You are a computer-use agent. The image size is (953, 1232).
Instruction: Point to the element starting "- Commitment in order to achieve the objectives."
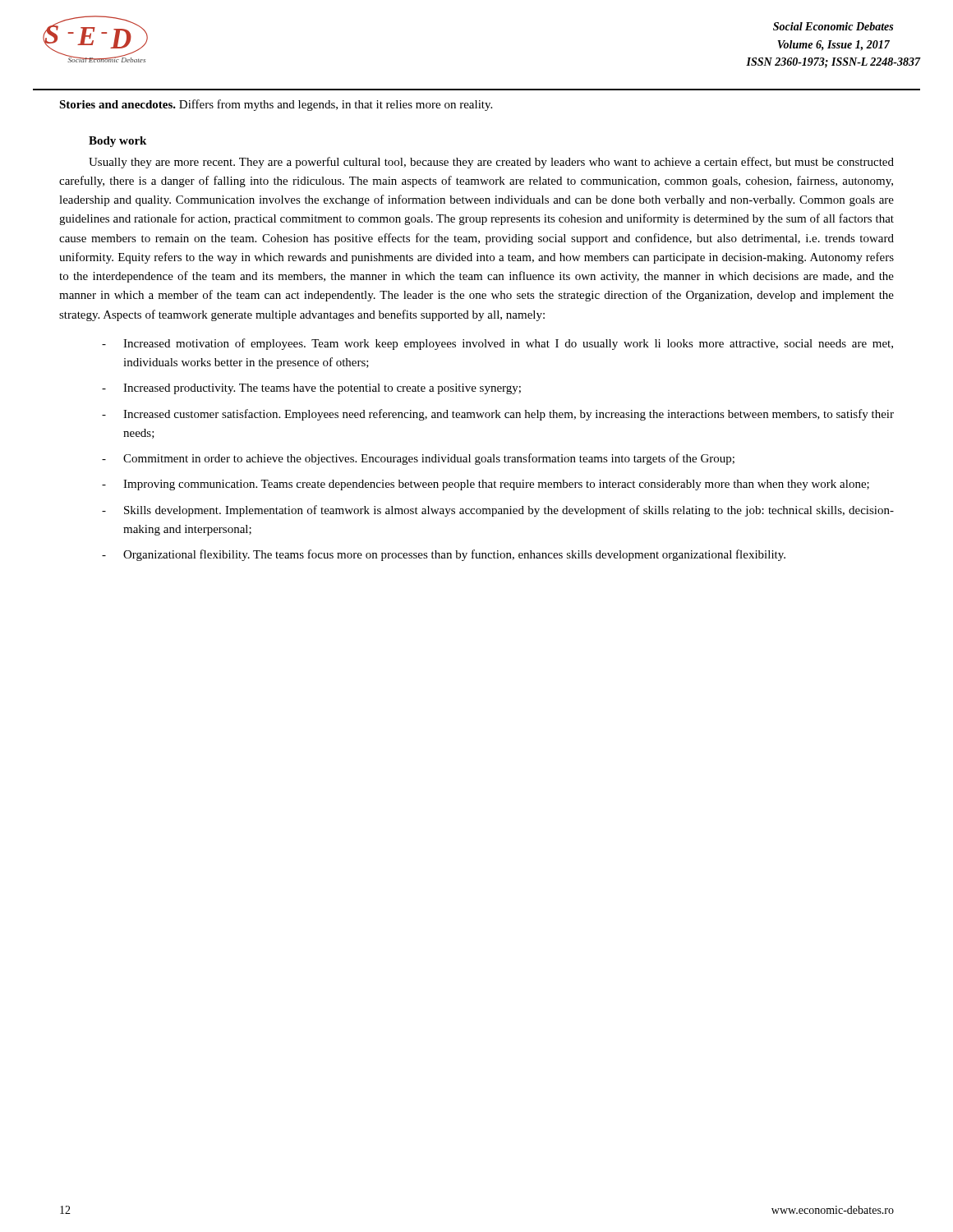point(419,459)
